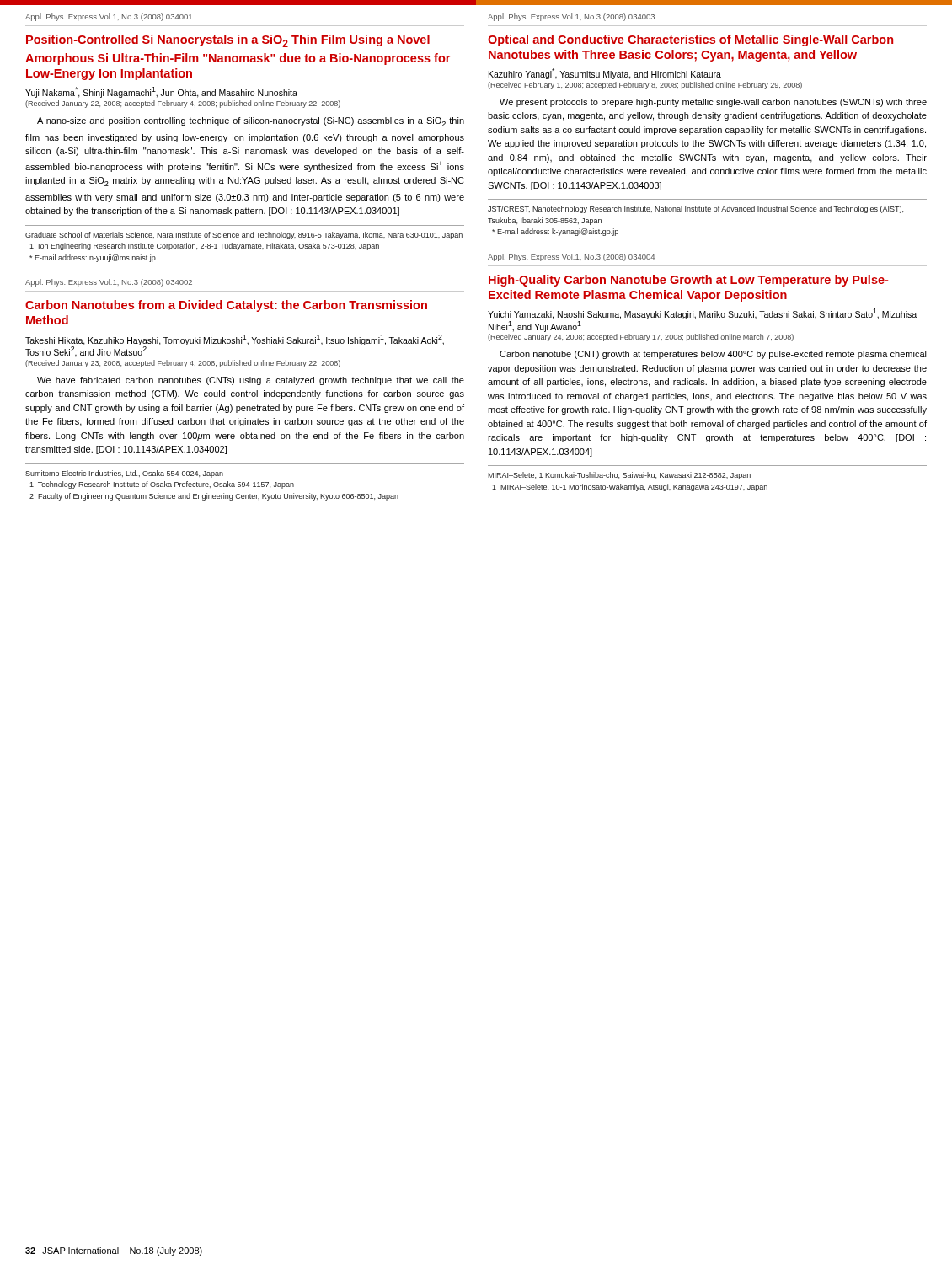
Task: Locate the text block with the text "(Received February 1, 2008;"
Action: 707,85
